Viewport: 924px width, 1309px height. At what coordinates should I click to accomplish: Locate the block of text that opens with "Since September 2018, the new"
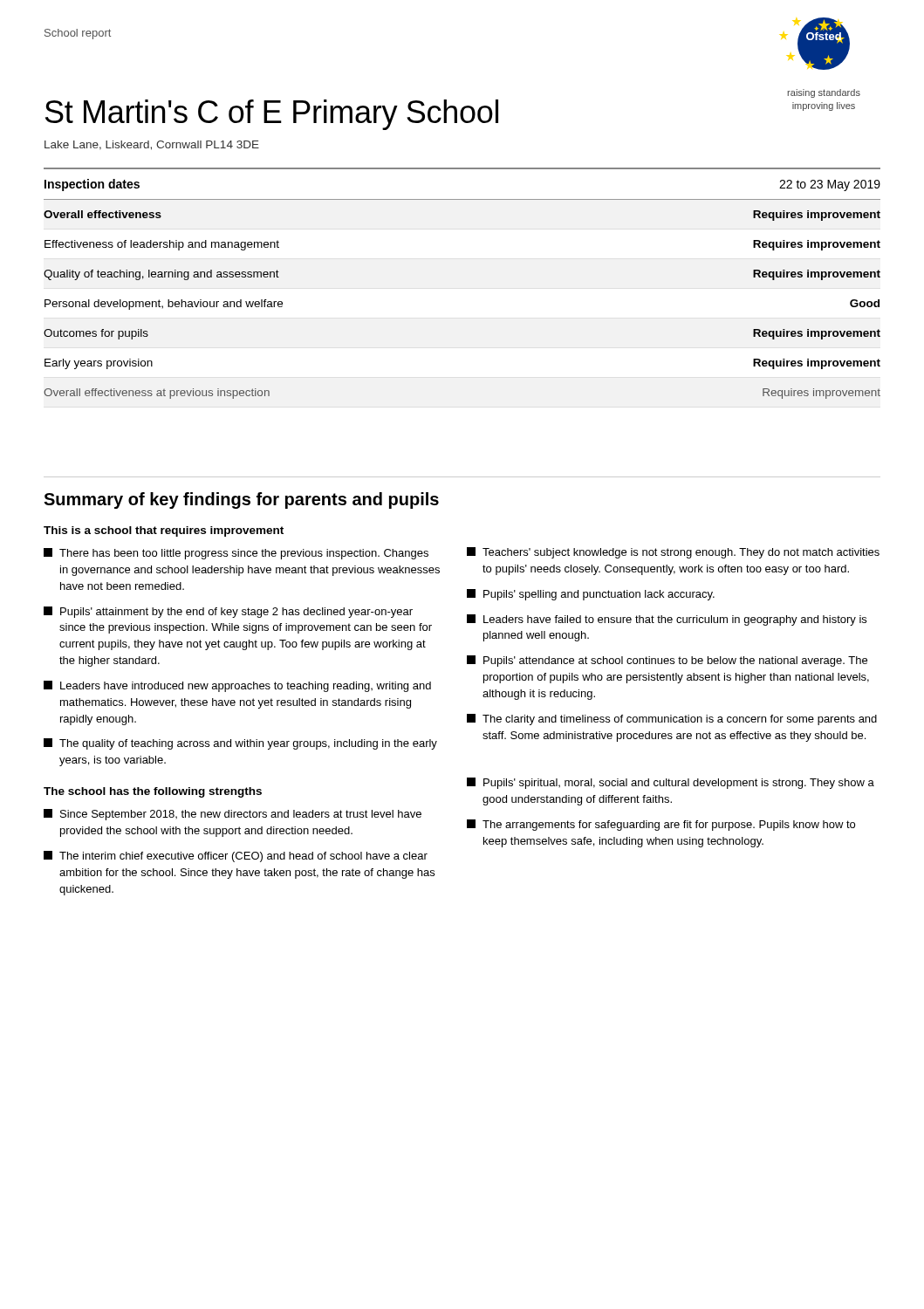[242, 823]
